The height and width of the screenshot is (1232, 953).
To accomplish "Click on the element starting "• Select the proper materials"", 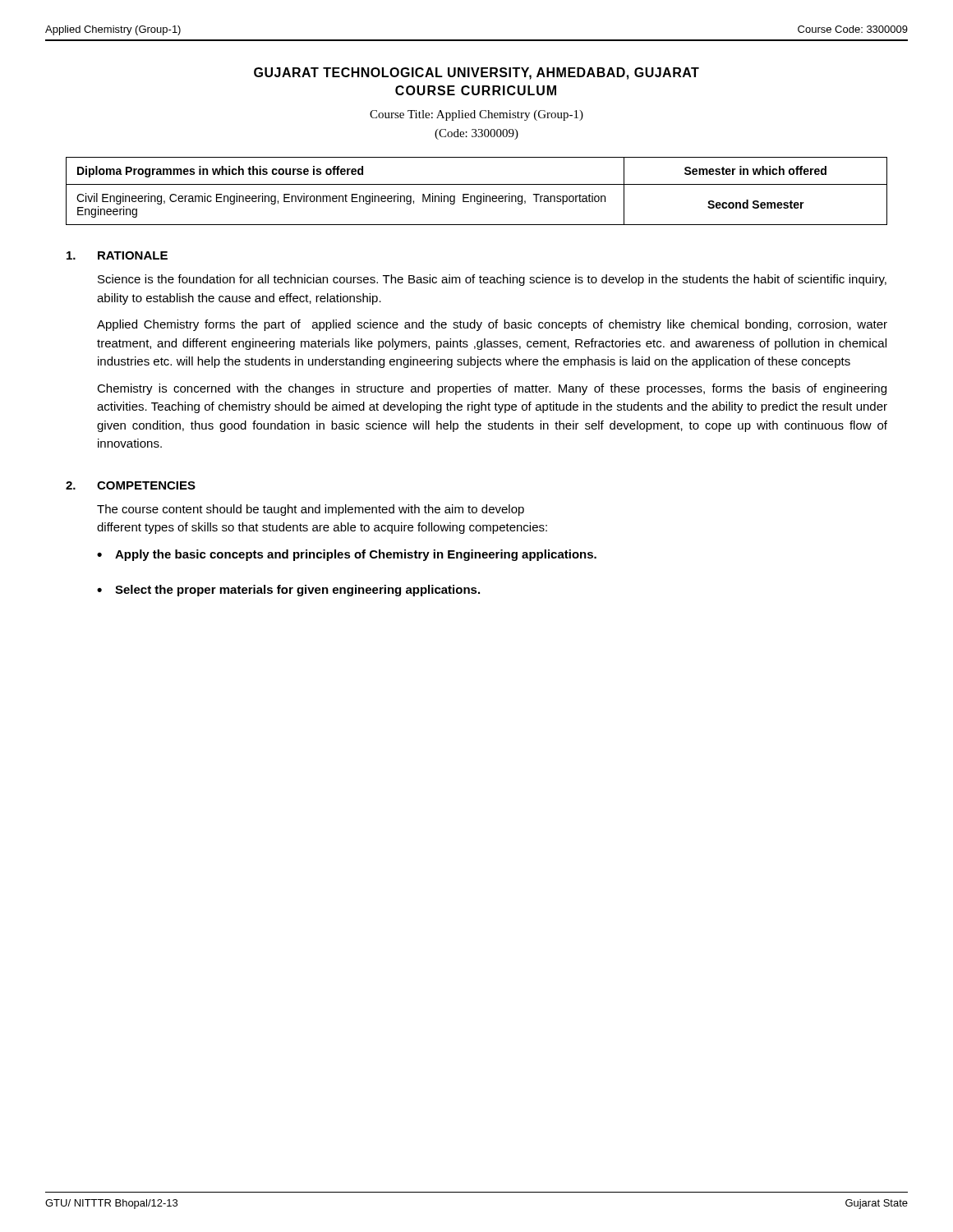I will coord(289,591).
